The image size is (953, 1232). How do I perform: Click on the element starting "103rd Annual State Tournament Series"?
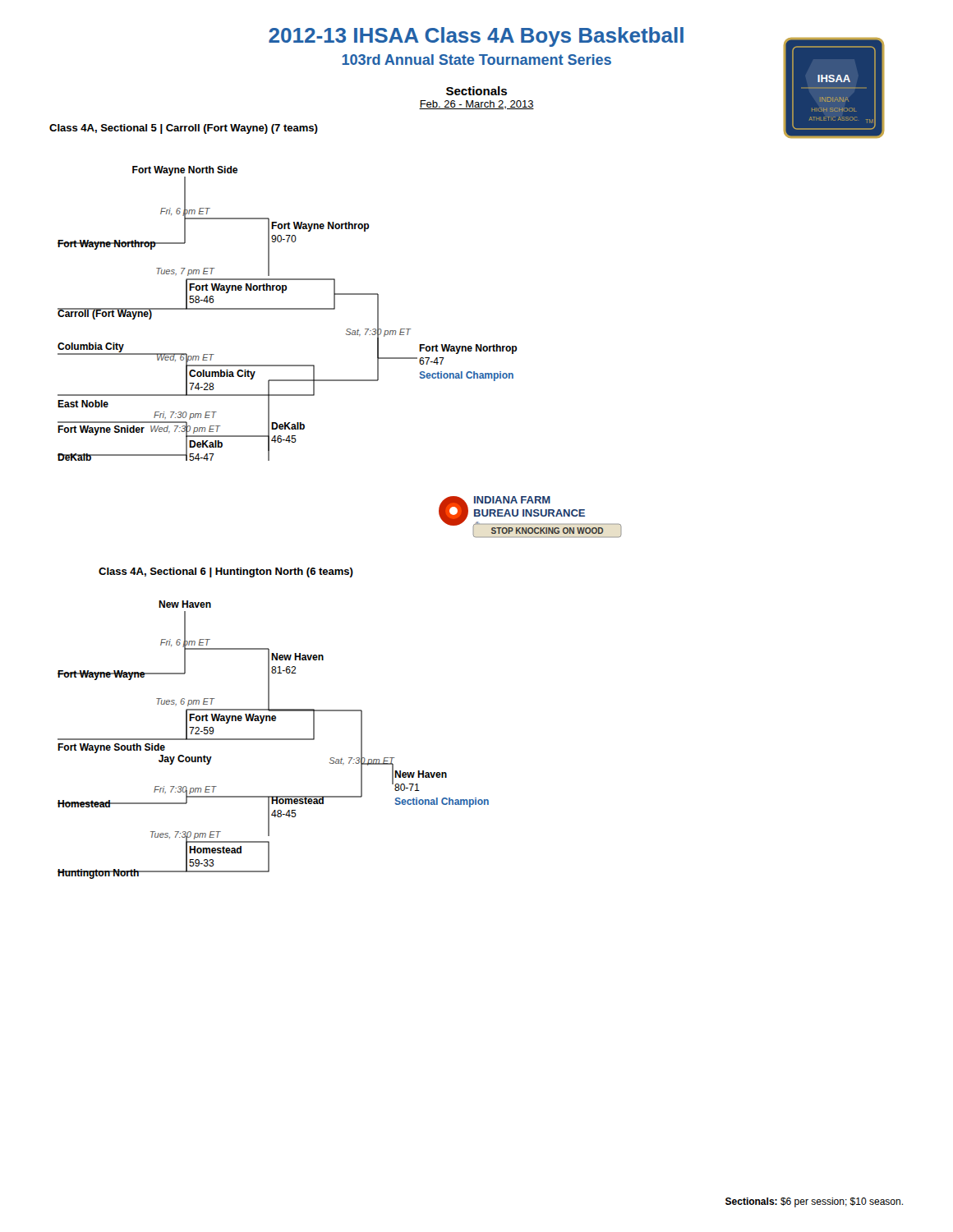pos(476,60)
